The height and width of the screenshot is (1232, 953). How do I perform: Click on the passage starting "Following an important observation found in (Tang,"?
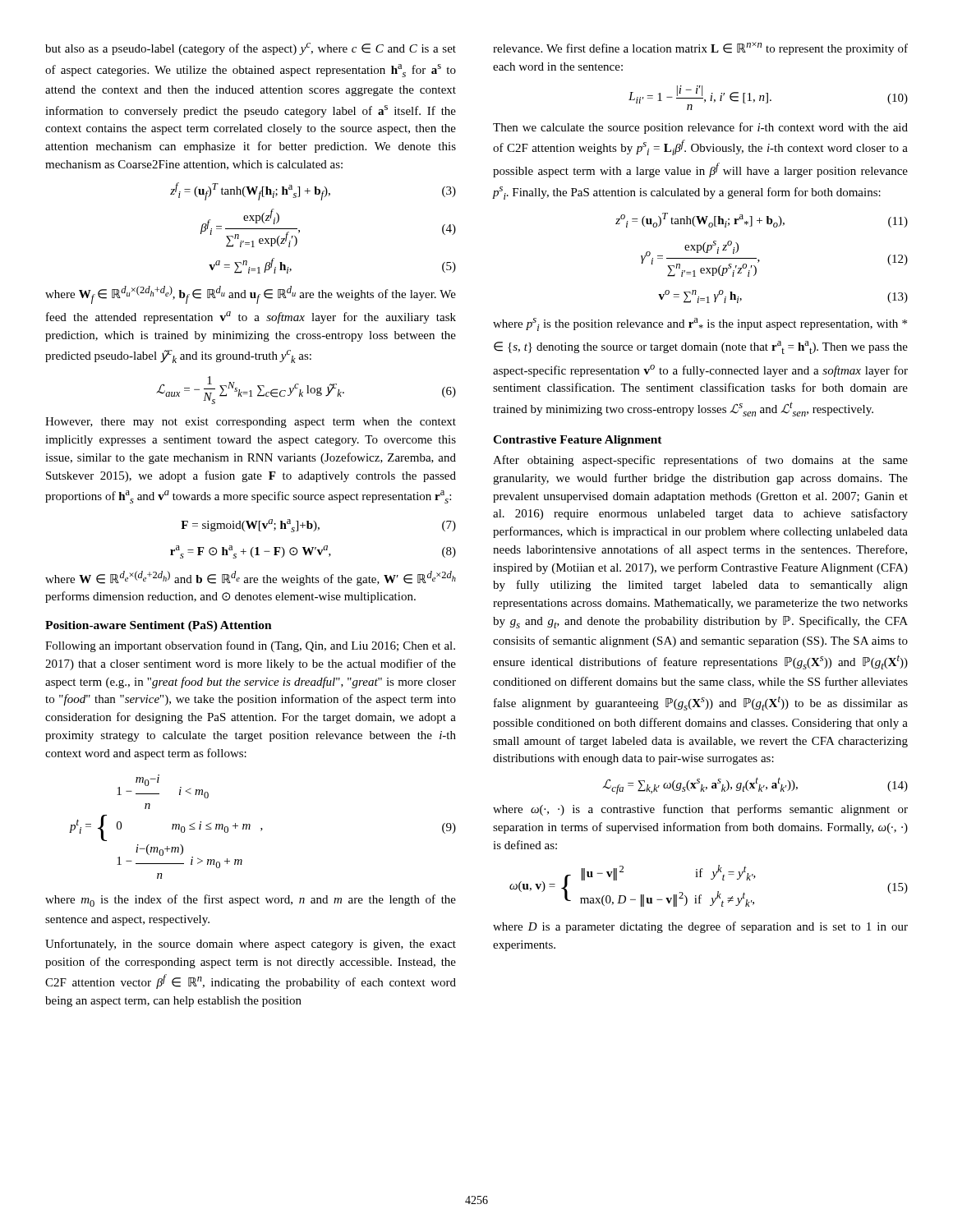coord(251,700)
